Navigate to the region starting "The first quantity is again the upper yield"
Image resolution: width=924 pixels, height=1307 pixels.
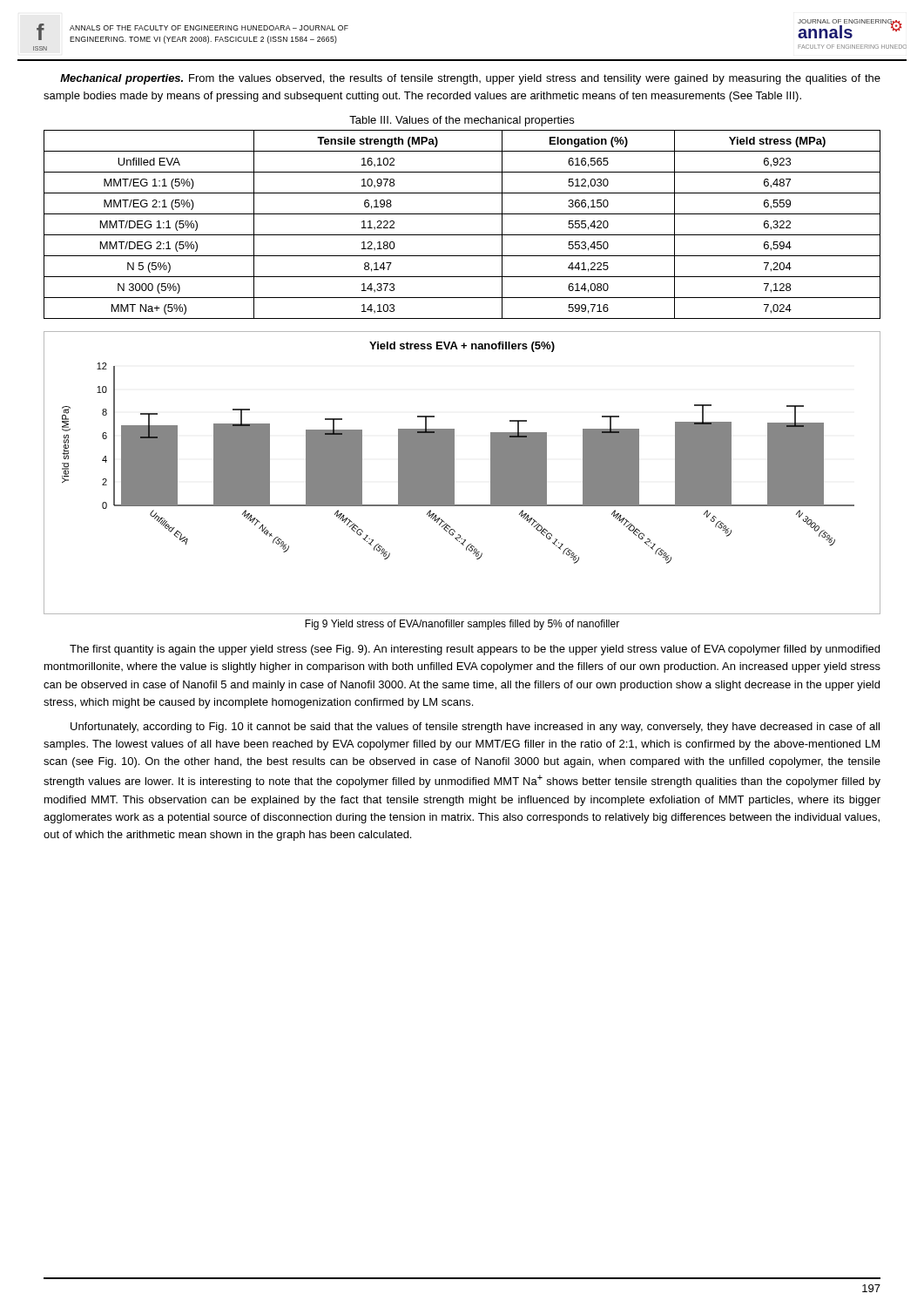point(462,675)
